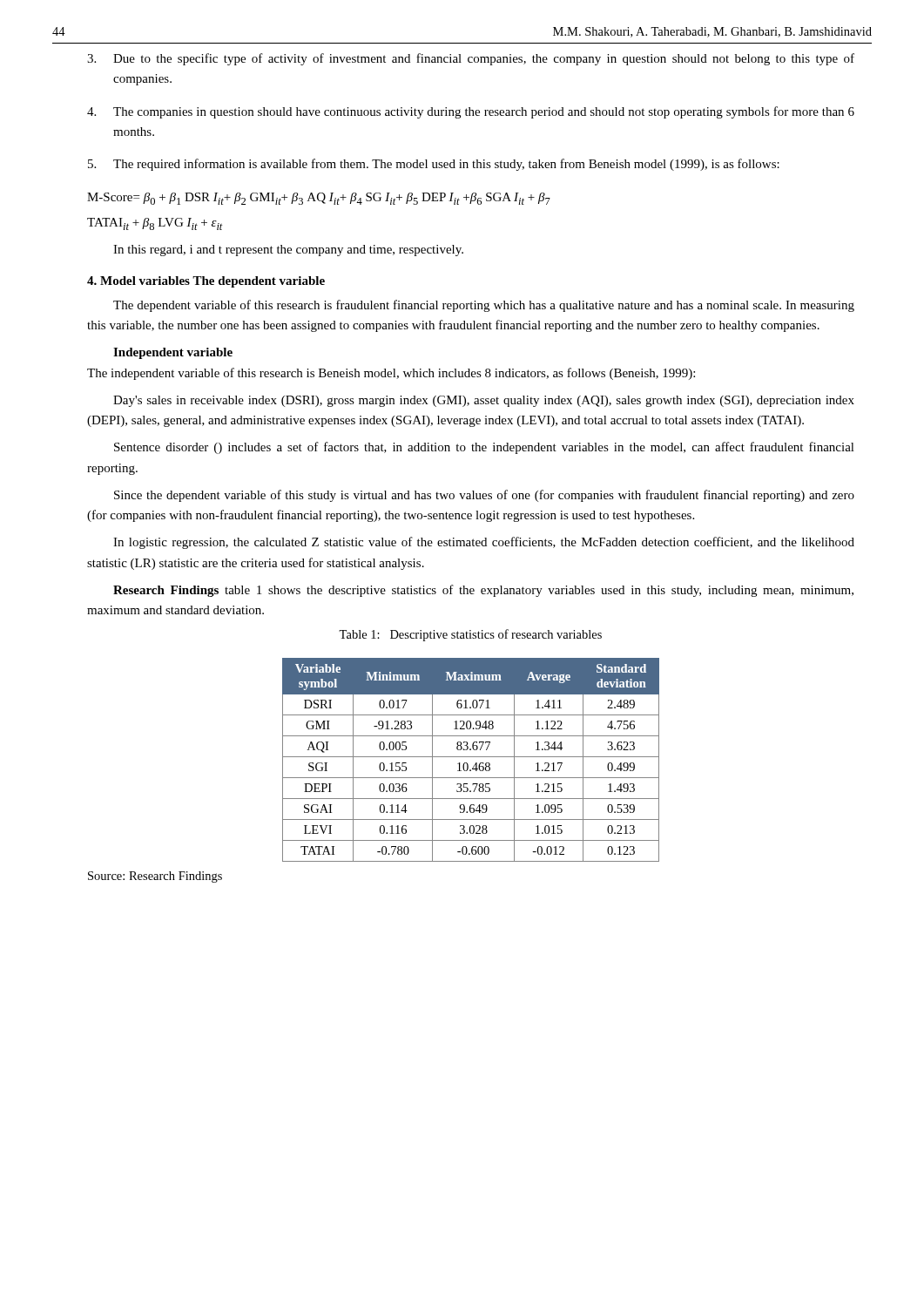The height and width of the screenshot is (1307, 924).
Task: Find the block on this page that starts "In logistic regression, the calculated"
Action: tap(471, 552)
